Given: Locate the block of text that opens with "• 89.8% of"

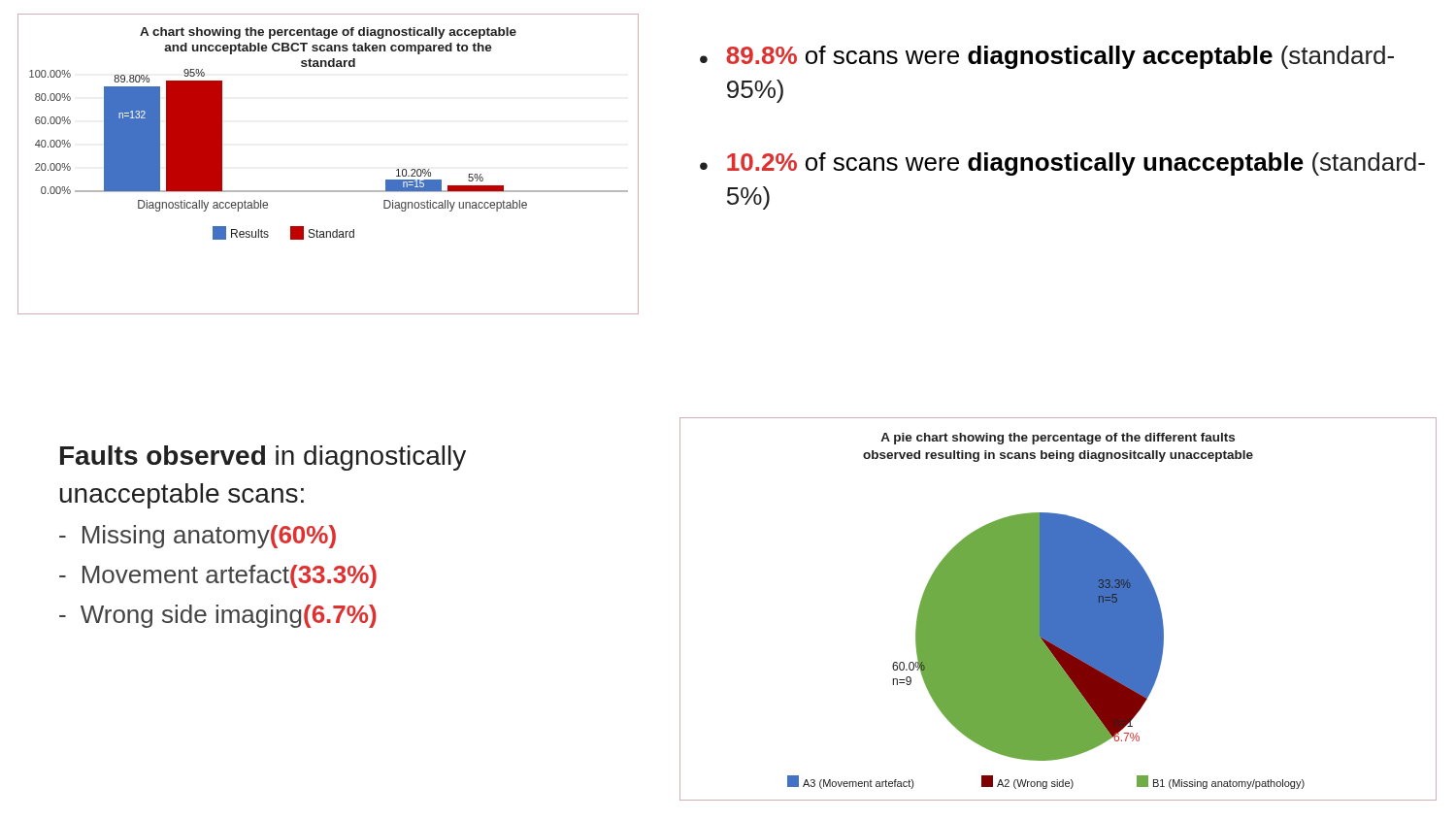Looking at the screenshot, I should tap(1063, 73).
